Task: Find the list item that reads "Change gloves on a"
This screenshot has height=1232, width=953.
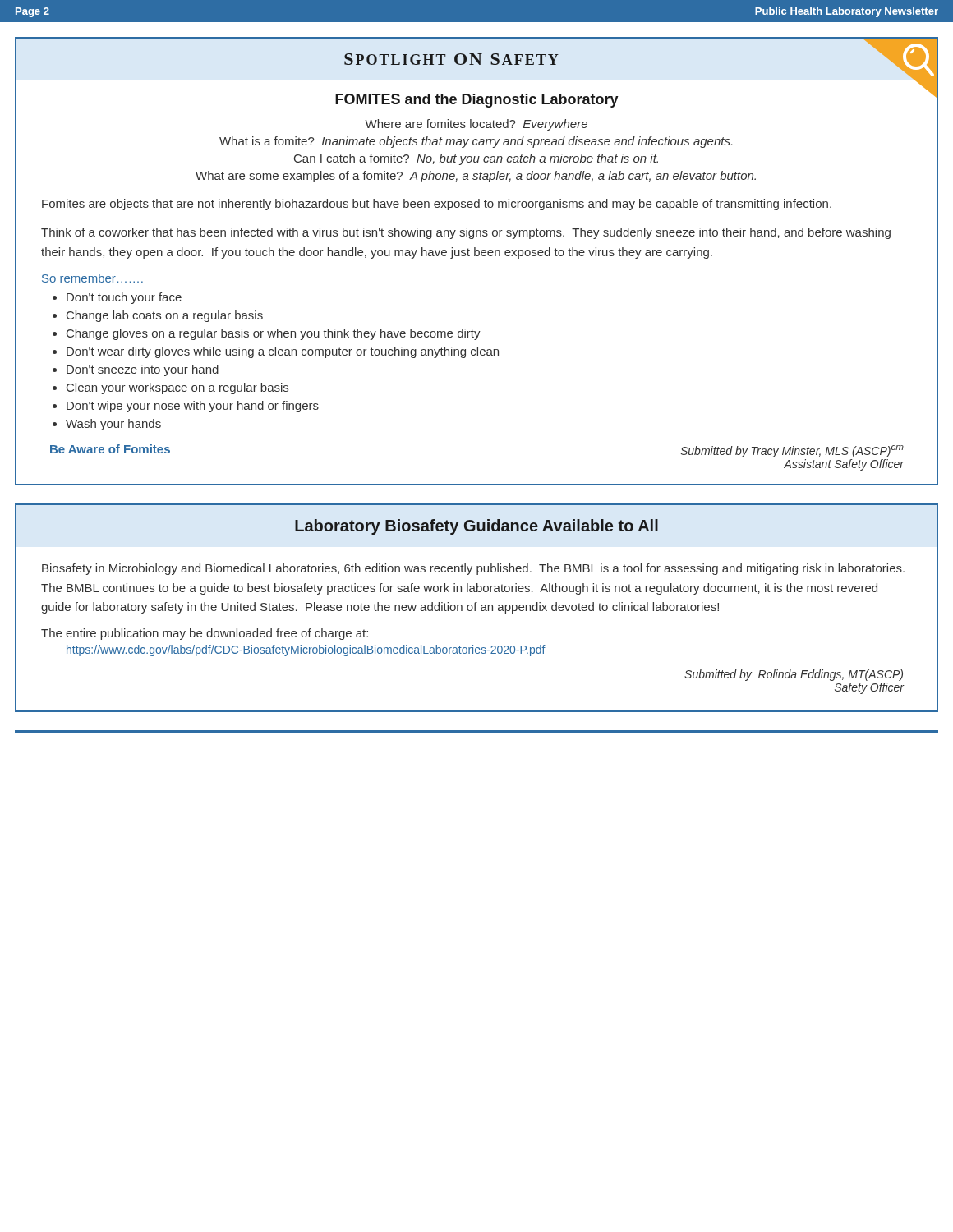Action: [273, 333]
